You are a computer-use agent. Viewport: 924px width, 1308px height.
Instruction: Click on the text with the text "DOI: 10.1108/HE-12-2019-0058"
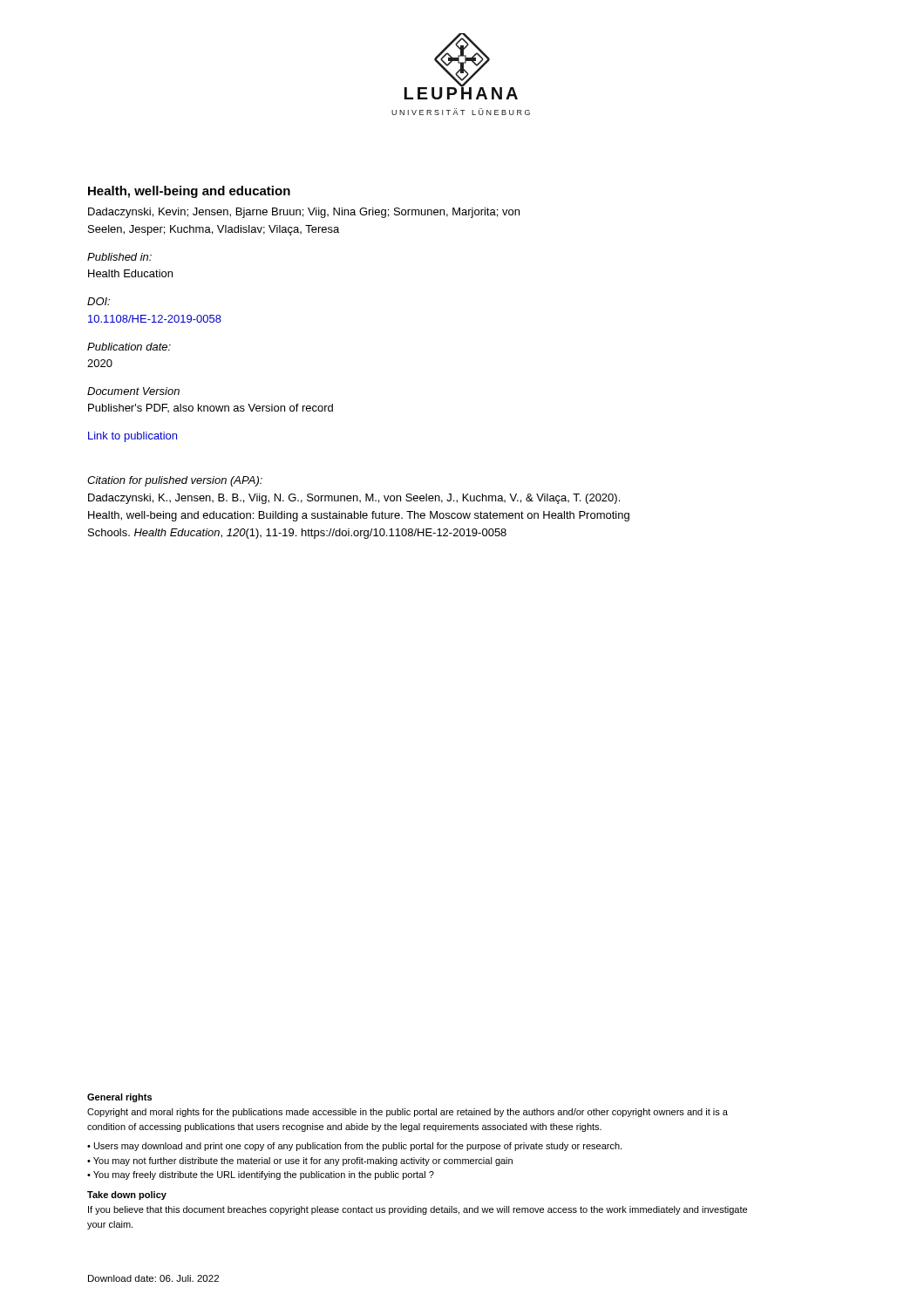coord(99,301)
